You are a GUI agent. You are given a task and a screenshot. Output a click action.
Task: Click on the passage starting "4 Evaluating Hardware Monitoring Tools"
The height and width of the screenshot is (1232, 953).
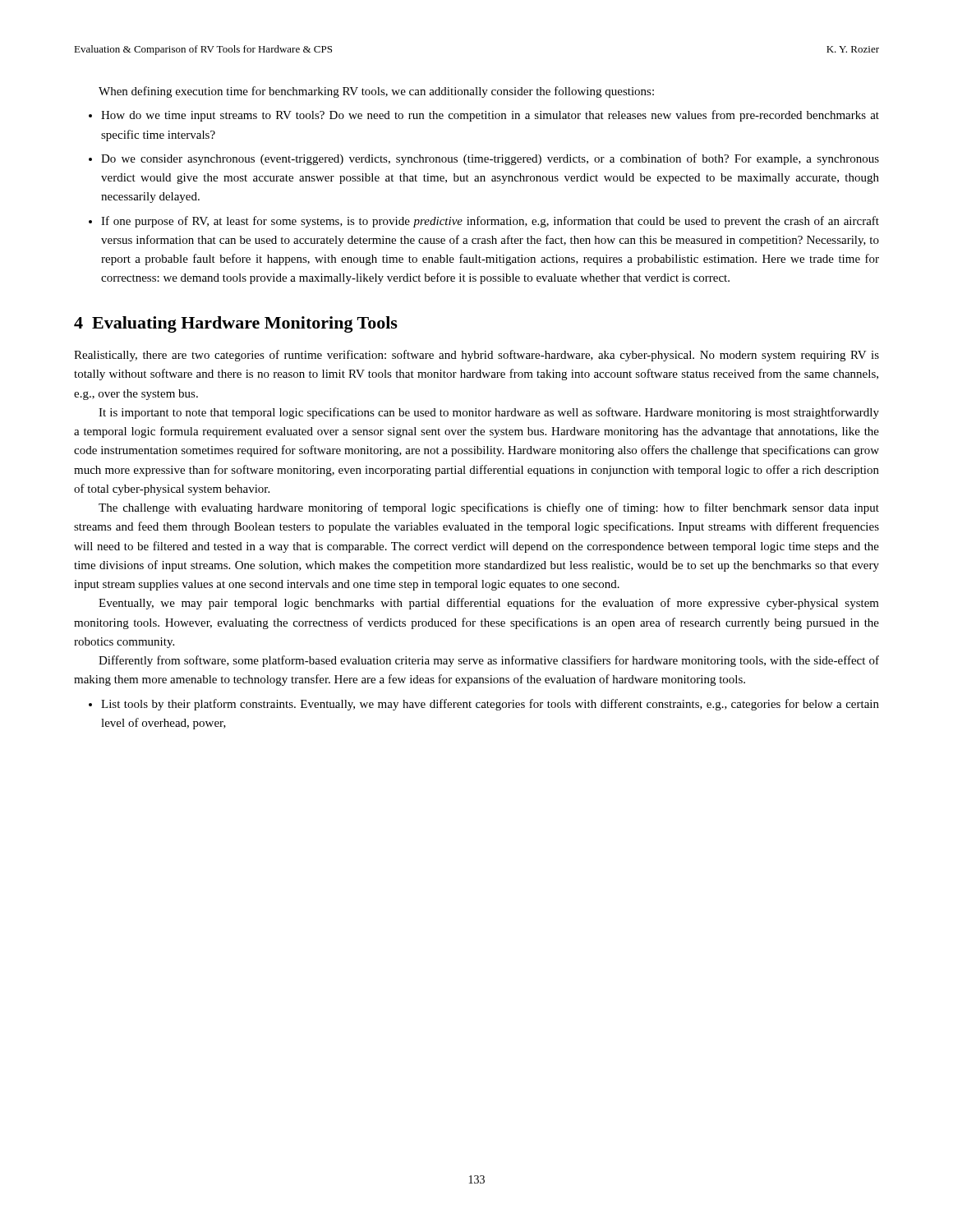236,324
